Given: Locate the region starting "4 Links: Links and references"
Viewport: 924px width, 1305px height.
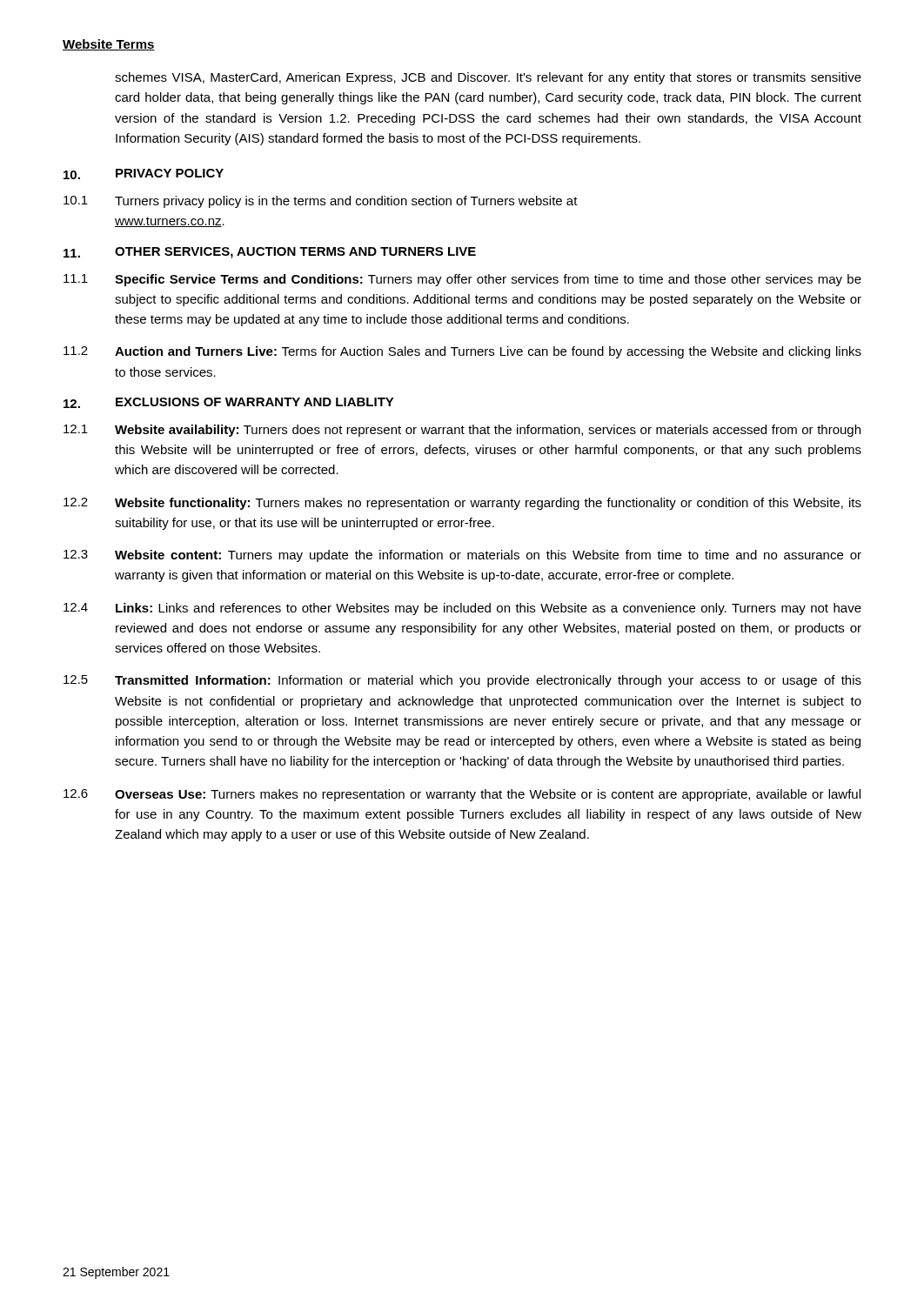Looking at the screenshot, I should pos(462,628).
